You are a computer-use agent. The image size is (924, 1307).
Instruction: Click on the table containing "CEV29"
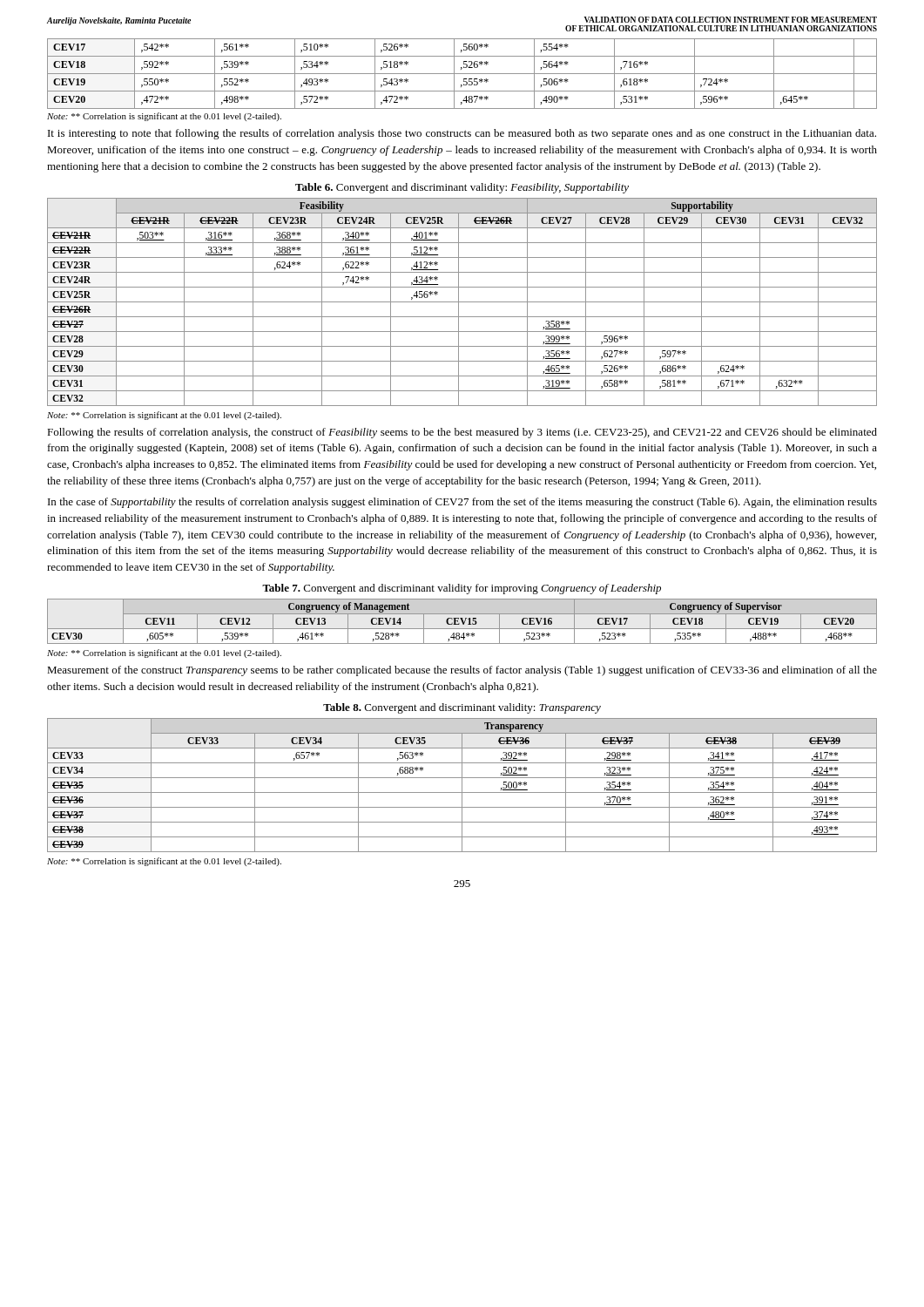pos(462,302)
